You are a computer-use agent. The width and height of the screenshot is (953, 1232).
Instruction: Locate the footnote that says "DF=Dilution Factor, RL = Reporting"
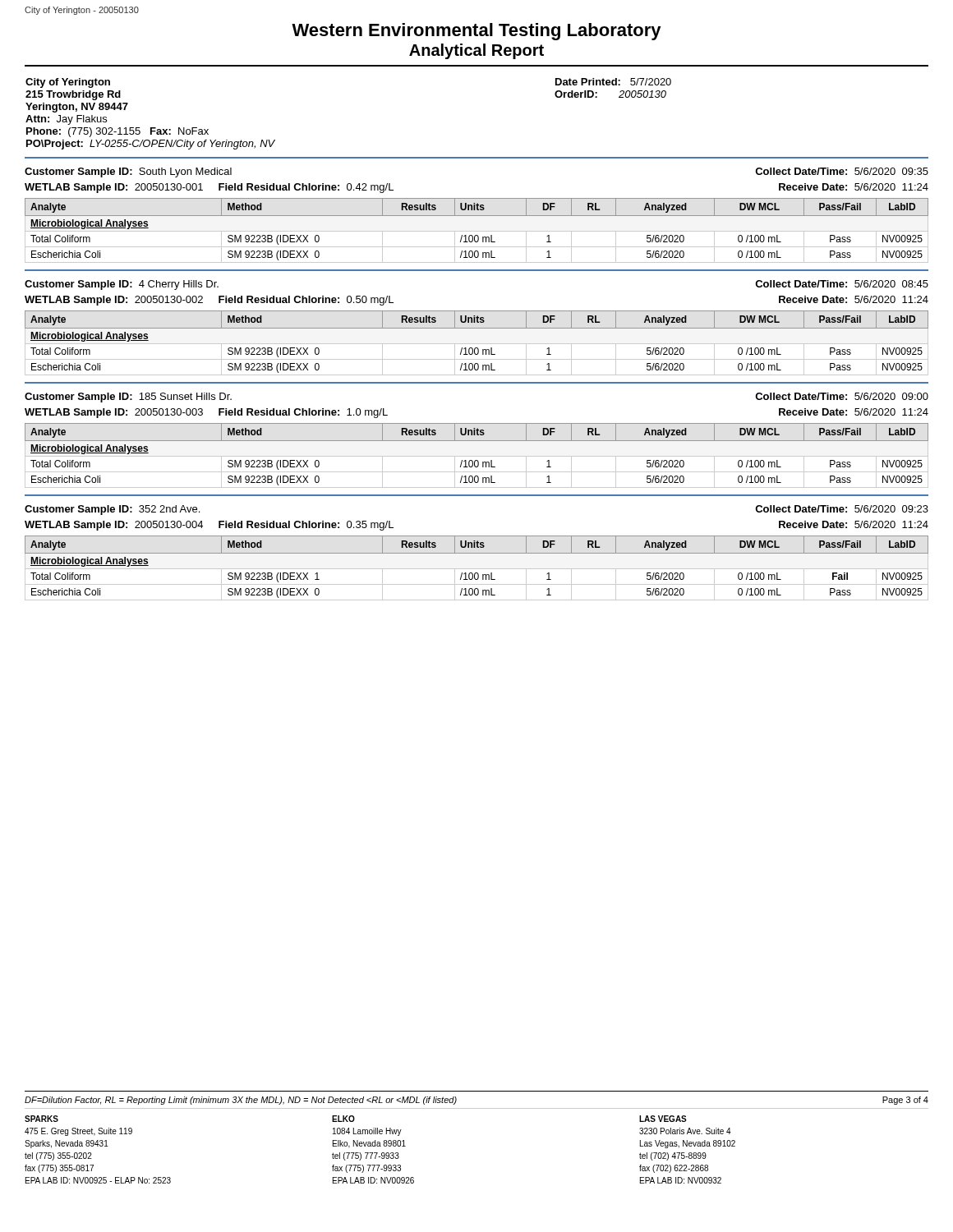pos(476,1100)
